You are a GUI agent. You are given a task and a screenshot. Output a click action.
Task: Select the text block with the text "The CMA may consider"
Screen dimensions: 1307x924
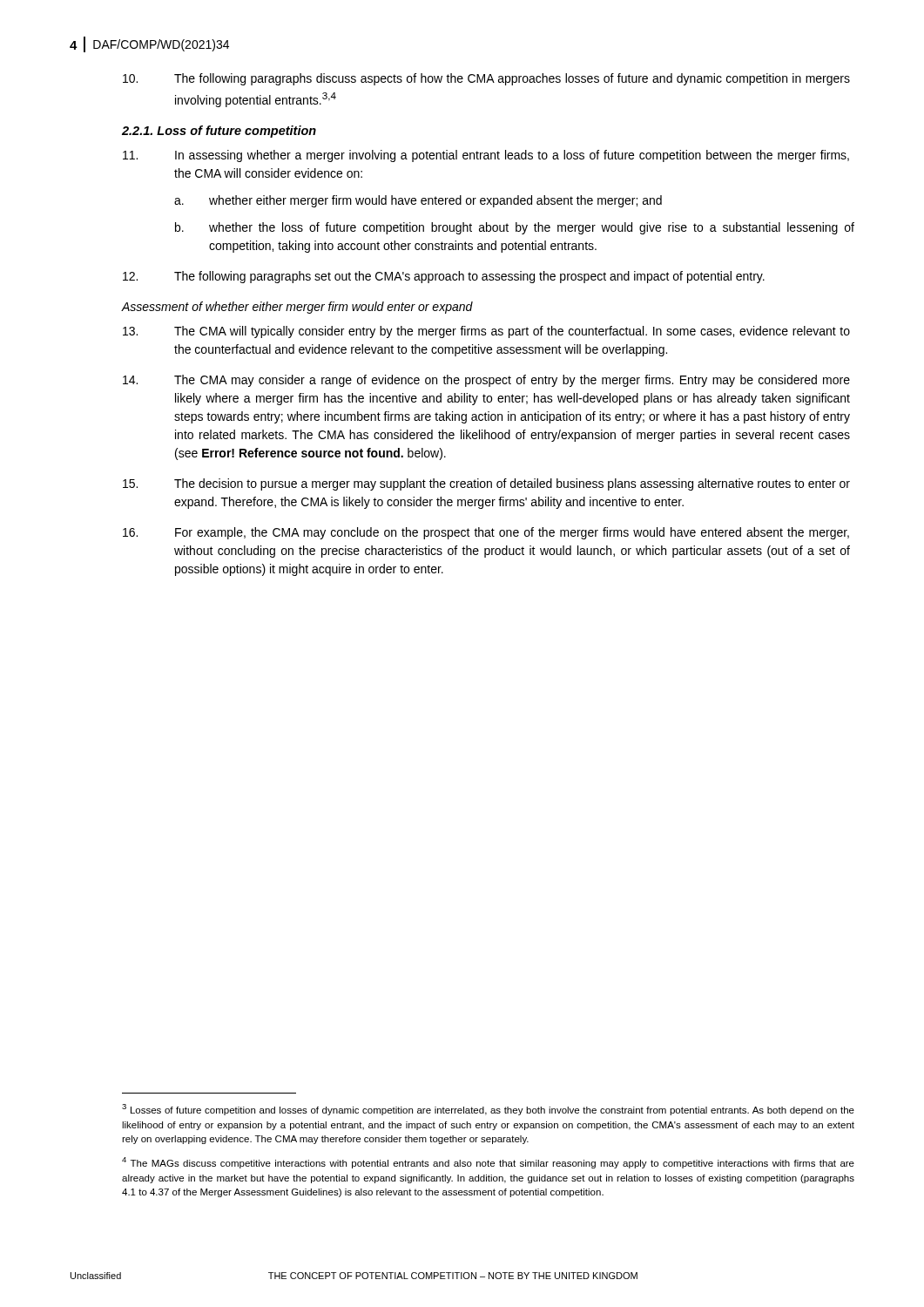click(x=486, y=417)
